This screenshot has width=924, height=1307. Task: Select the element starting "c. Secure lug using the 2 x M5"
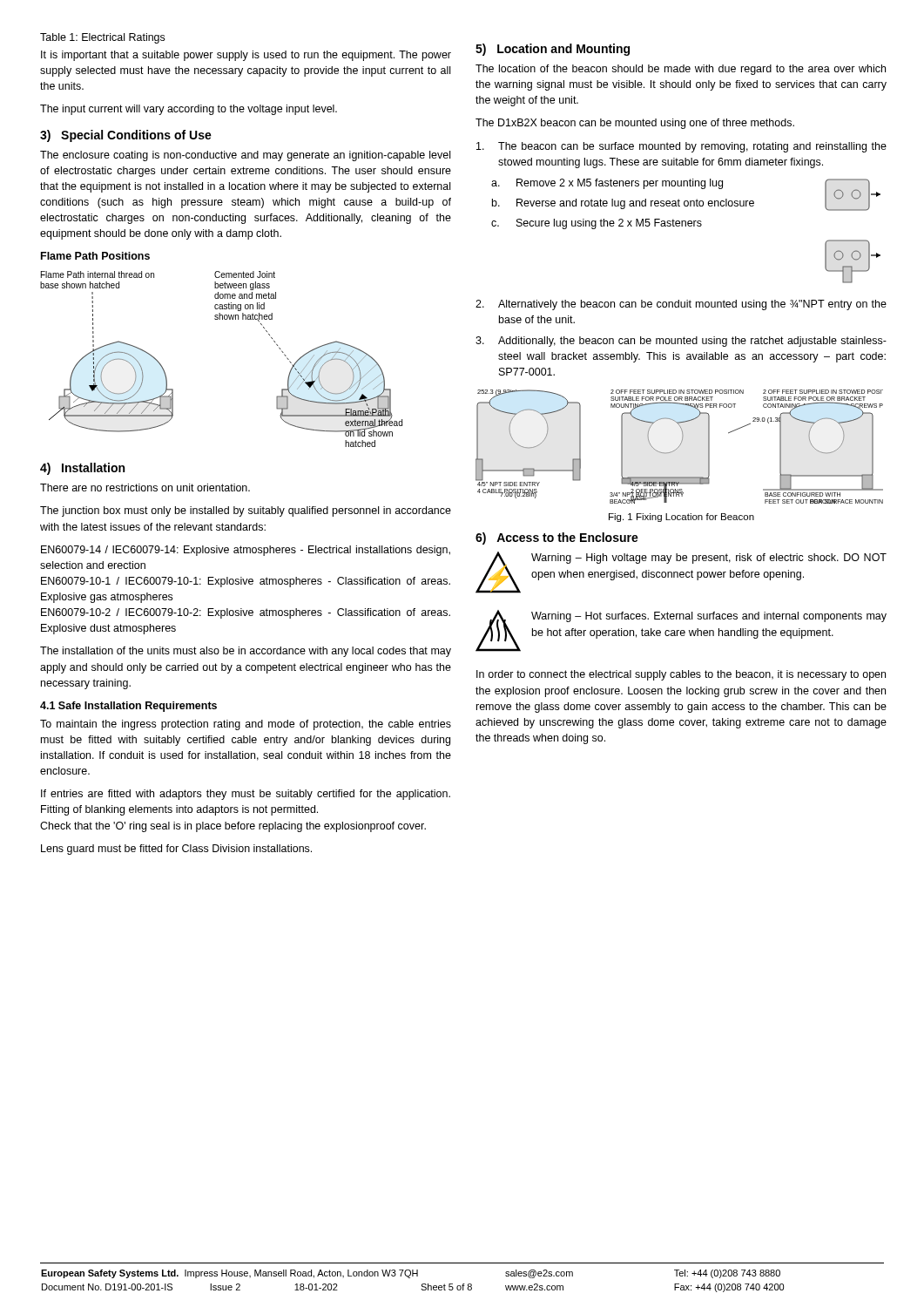pos(597,223)
